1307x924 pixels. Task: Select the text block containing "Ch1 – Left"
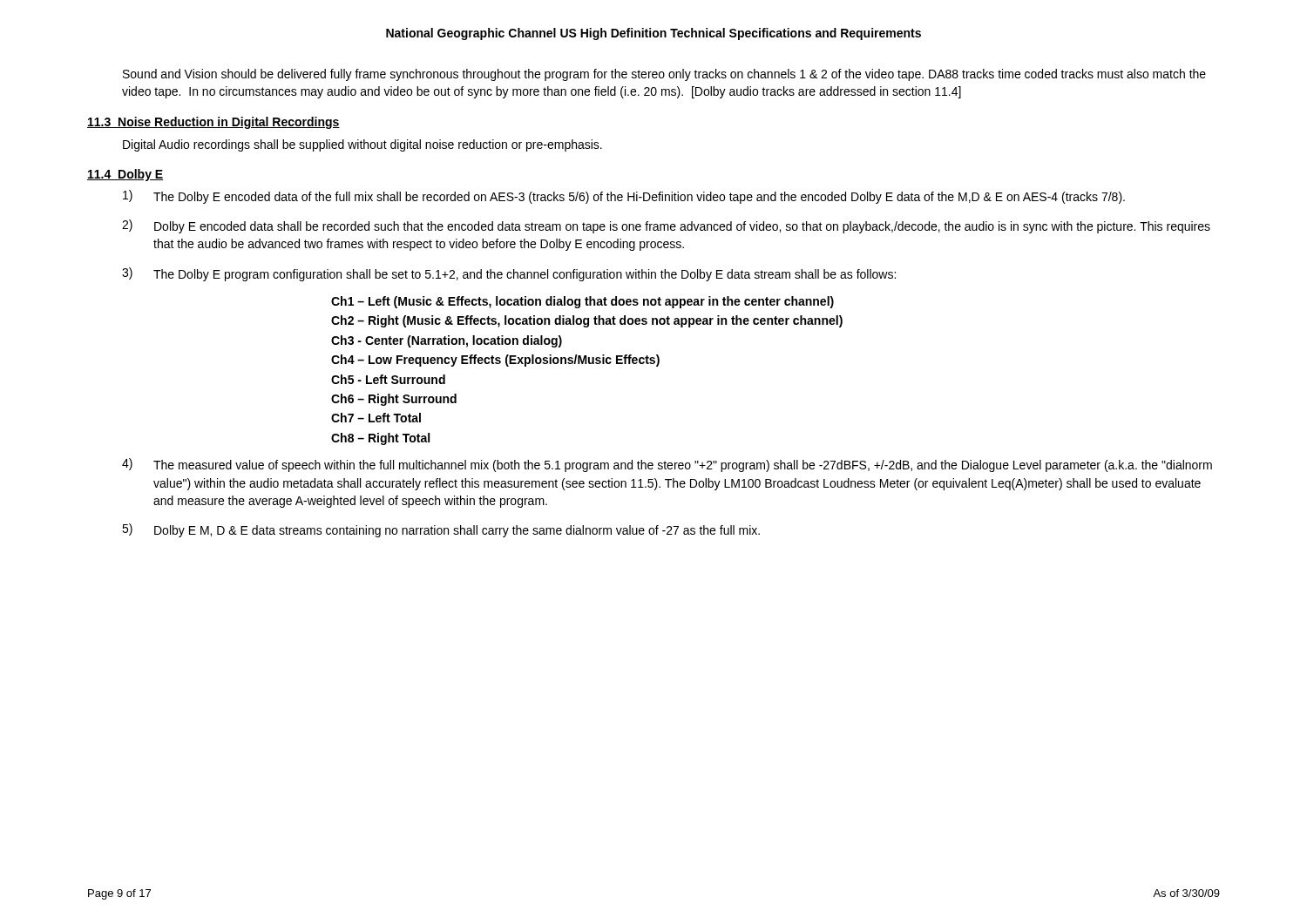click(x=587, y=370)
